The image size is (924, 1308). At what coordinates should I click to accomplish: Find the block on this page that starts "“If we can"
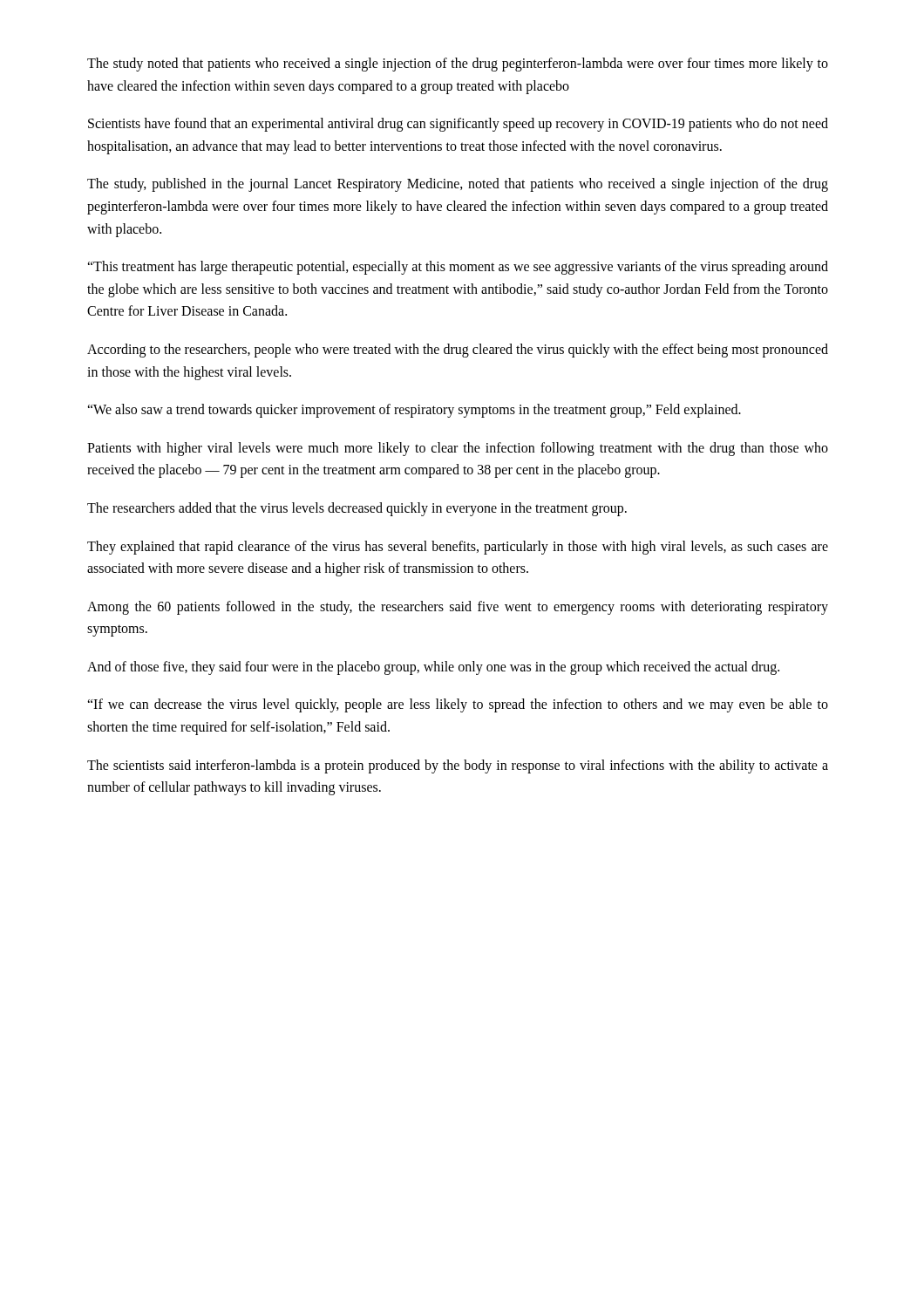[x=458, y=716]
